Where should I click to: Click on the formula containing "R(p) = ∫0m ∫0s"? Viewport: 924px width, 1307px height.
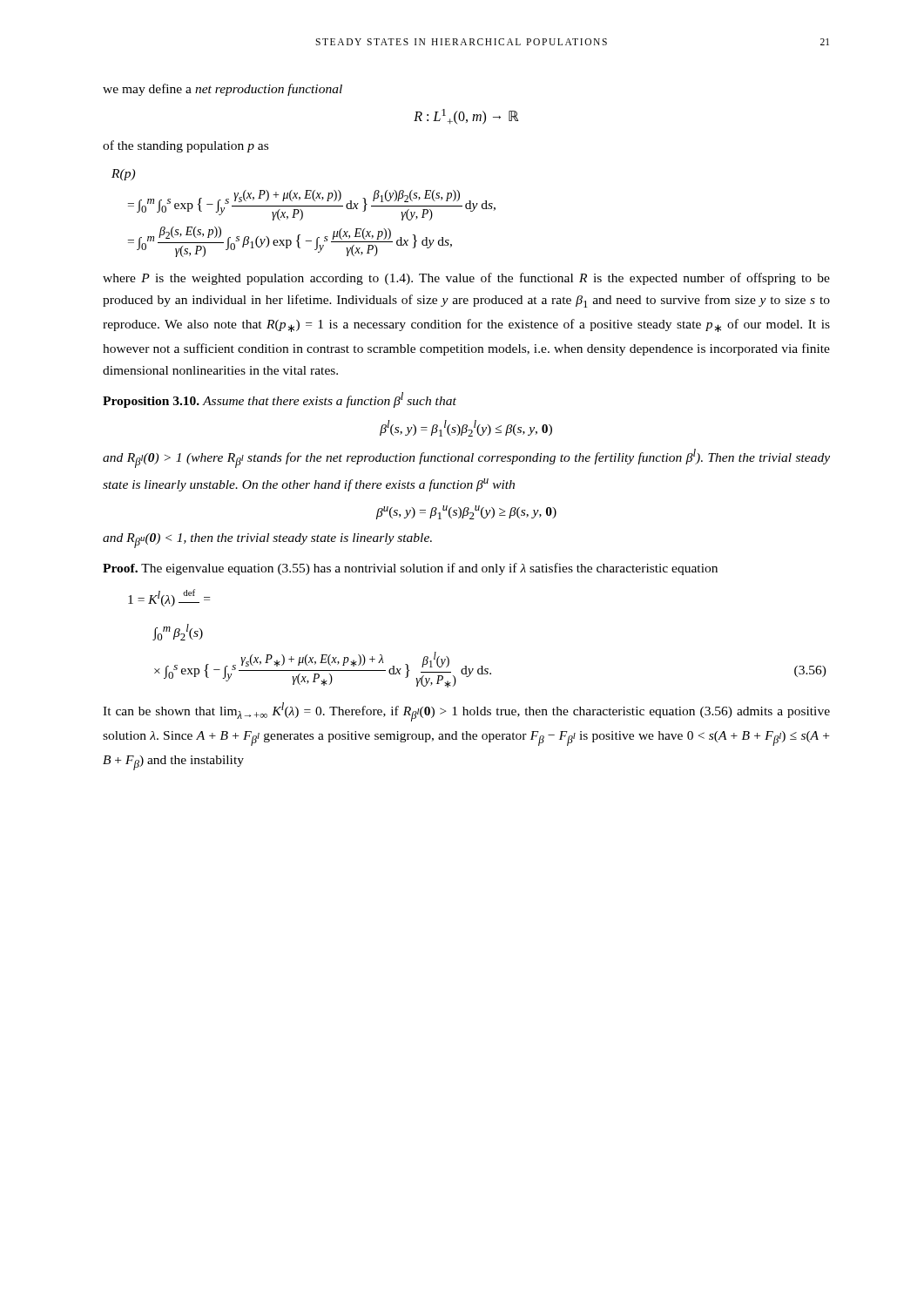466,209
